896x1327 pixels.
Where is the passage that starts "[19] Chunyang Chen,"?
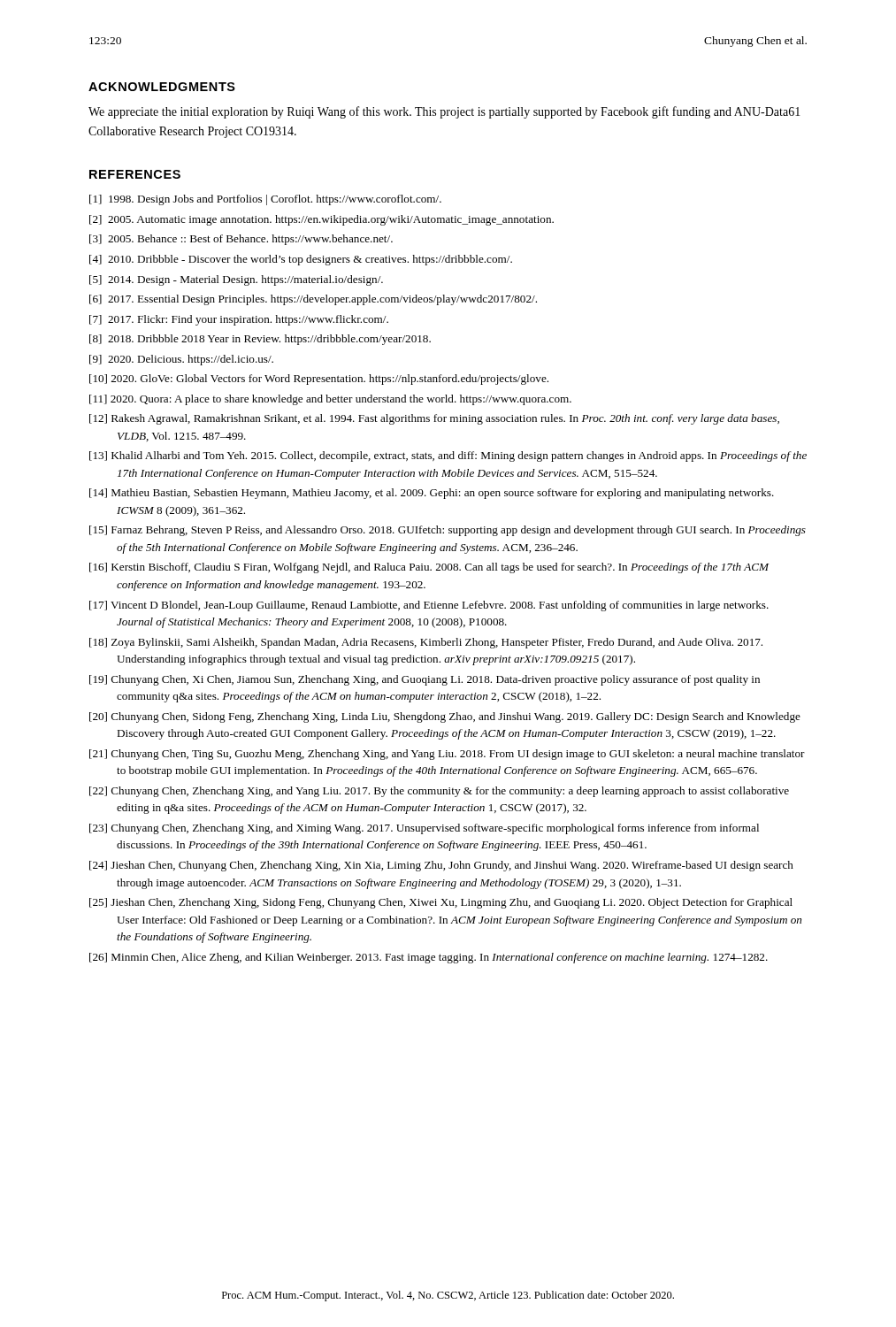[424, 687]
